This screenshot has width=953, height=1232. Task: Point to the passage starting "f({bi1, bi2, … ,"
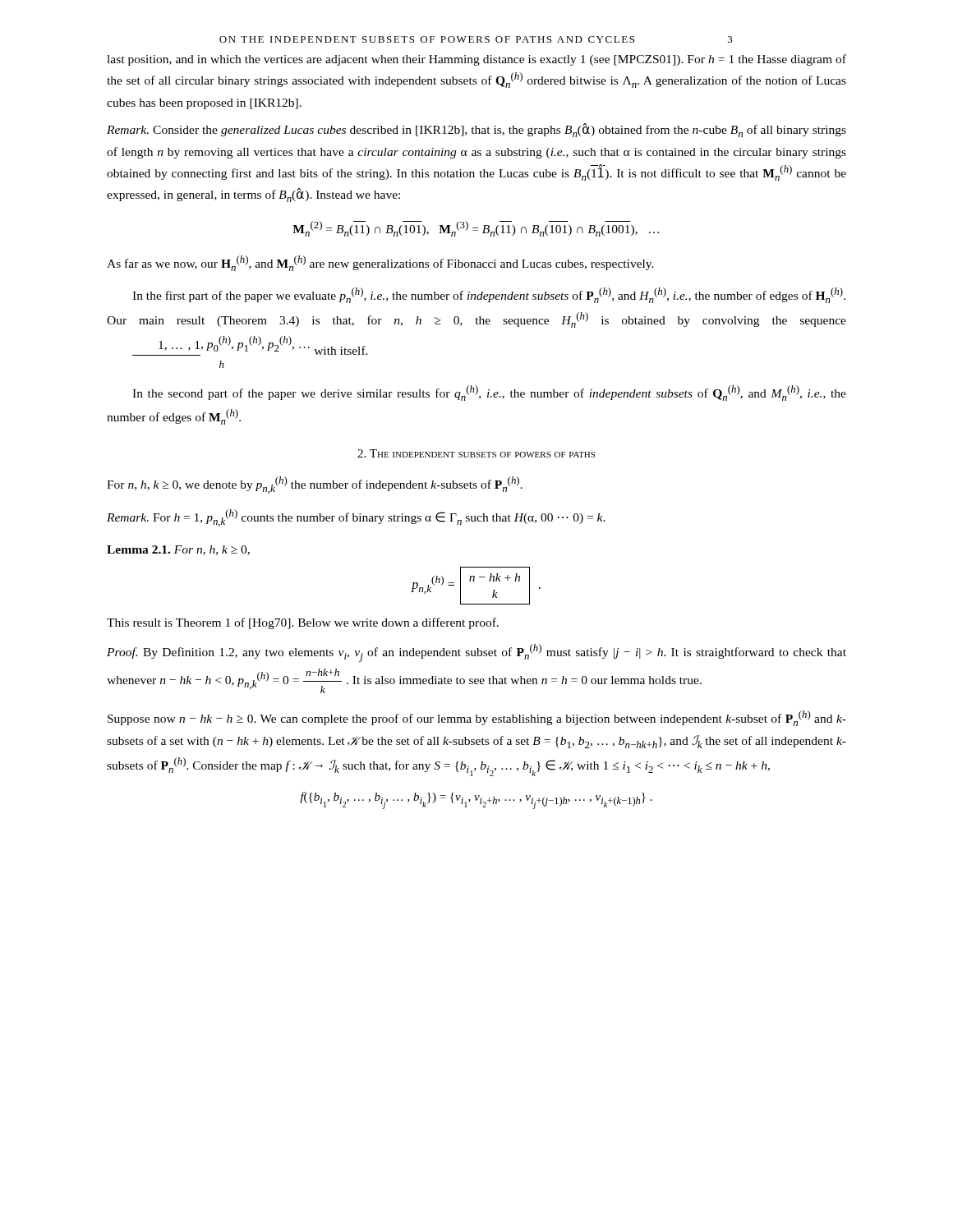click(476, 799)
